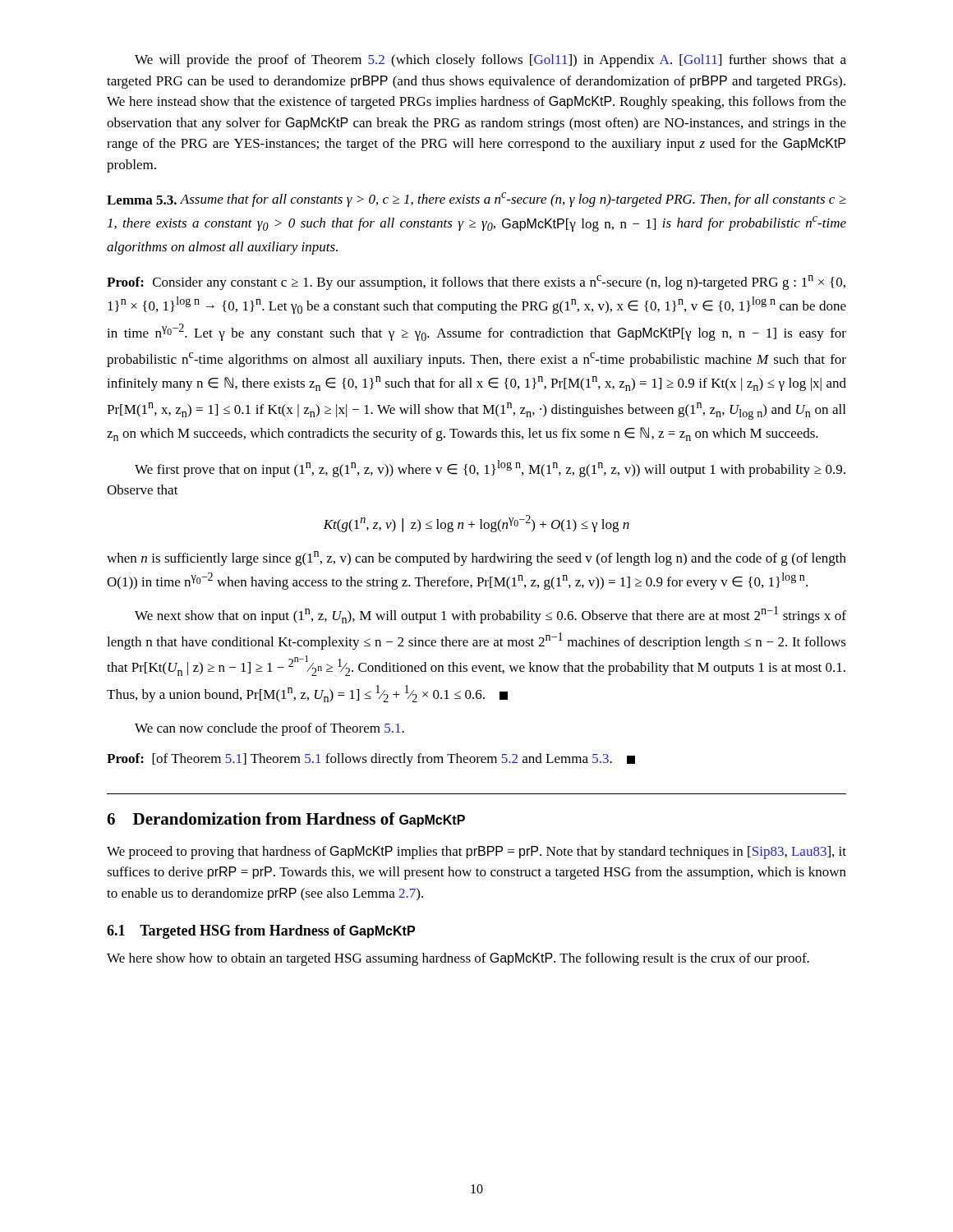Find the passage starting "6.1 Targeted HSG from"
The height and width of the screenshot is (1232, 953).
261,930
